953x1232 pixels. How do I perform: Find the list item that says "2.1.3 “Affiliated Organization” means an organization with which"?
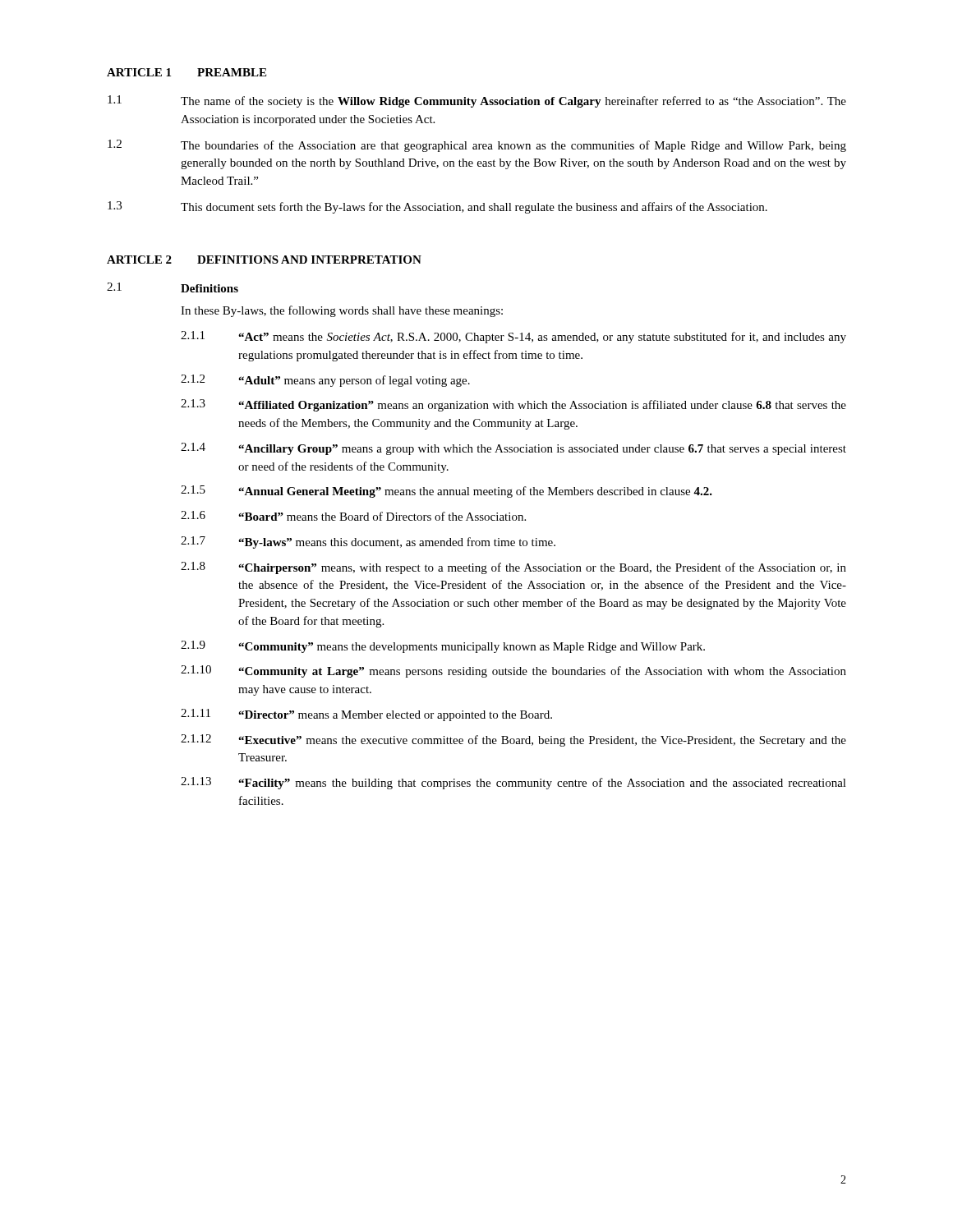513,415
